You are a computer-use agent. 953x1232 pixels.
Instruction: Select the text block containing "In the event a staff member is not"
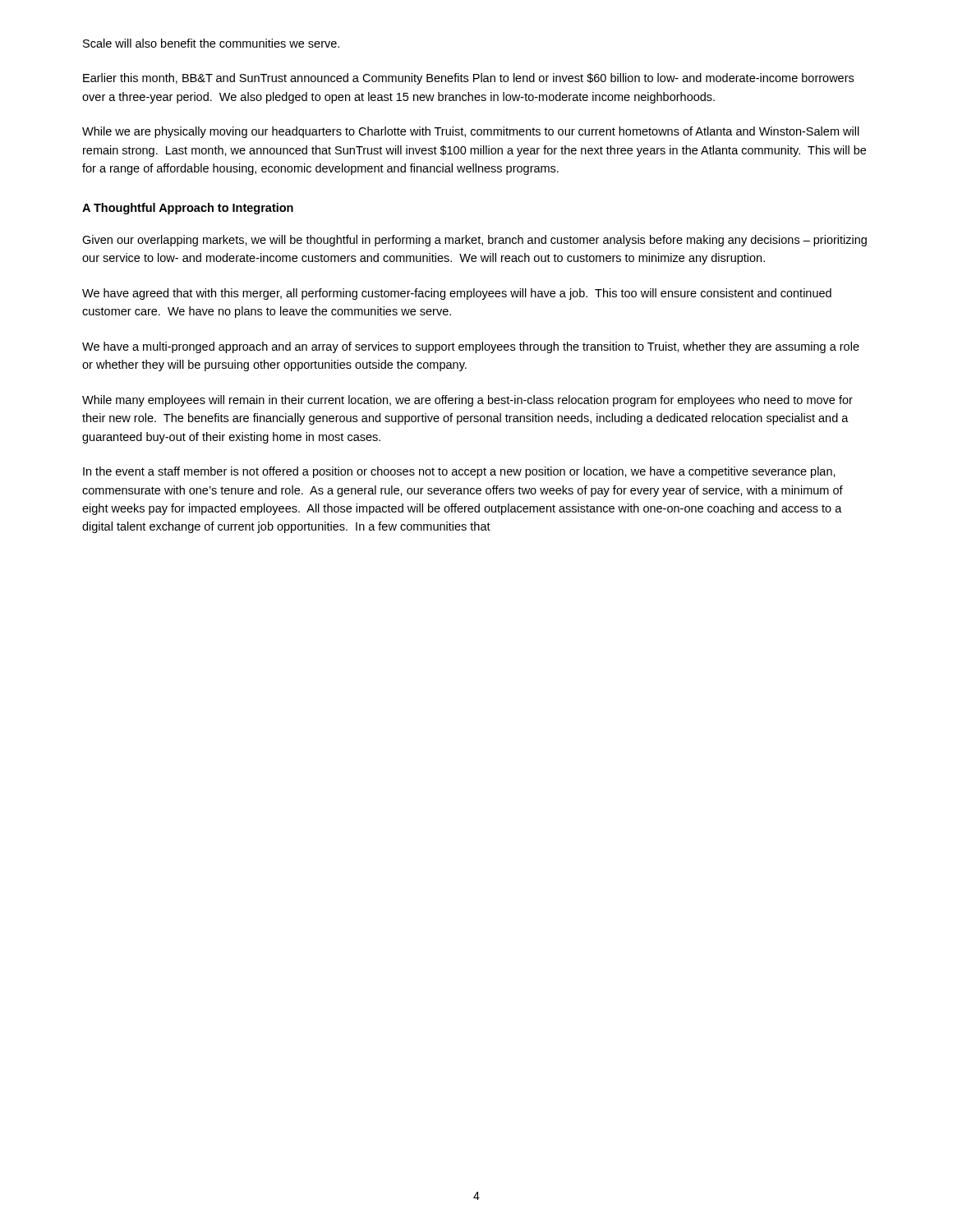coord(462,499)
